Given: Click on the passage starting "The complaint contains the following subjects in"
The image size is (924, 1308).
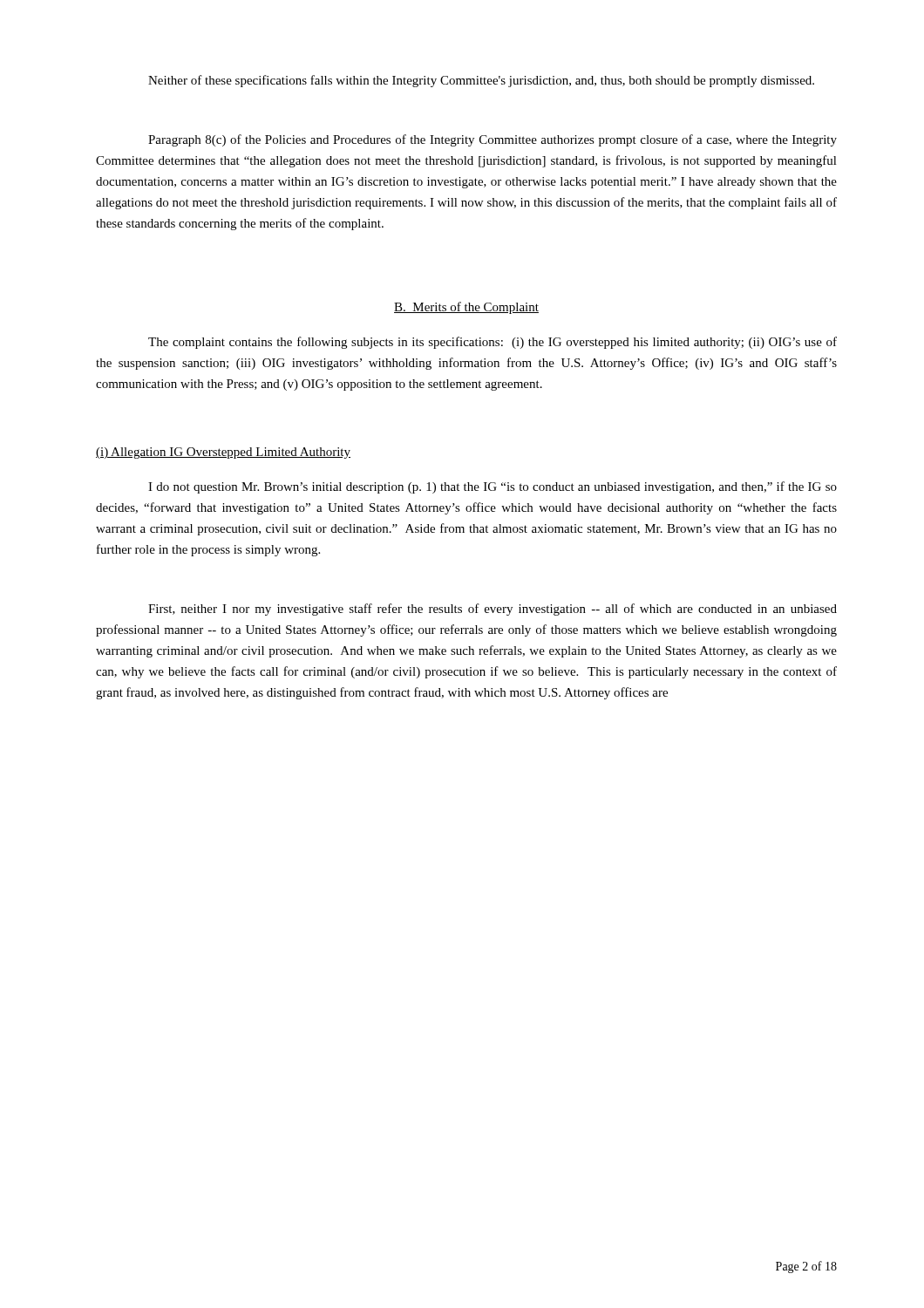Looking at the screenshot, I should pos(466,363).
